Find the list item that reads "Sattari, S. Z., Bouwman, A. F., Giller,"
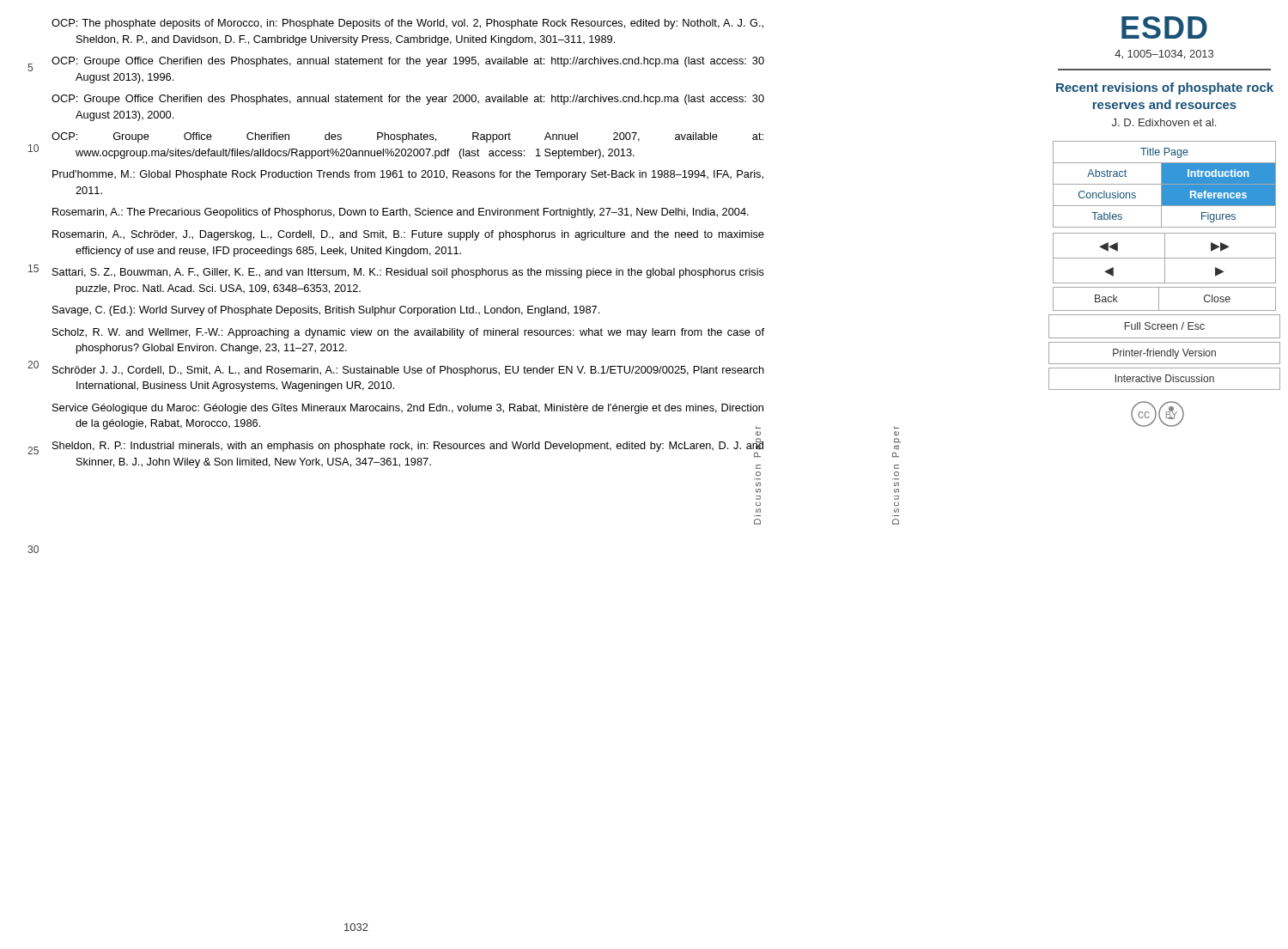The image size is (1288, 949). point(408,280)
